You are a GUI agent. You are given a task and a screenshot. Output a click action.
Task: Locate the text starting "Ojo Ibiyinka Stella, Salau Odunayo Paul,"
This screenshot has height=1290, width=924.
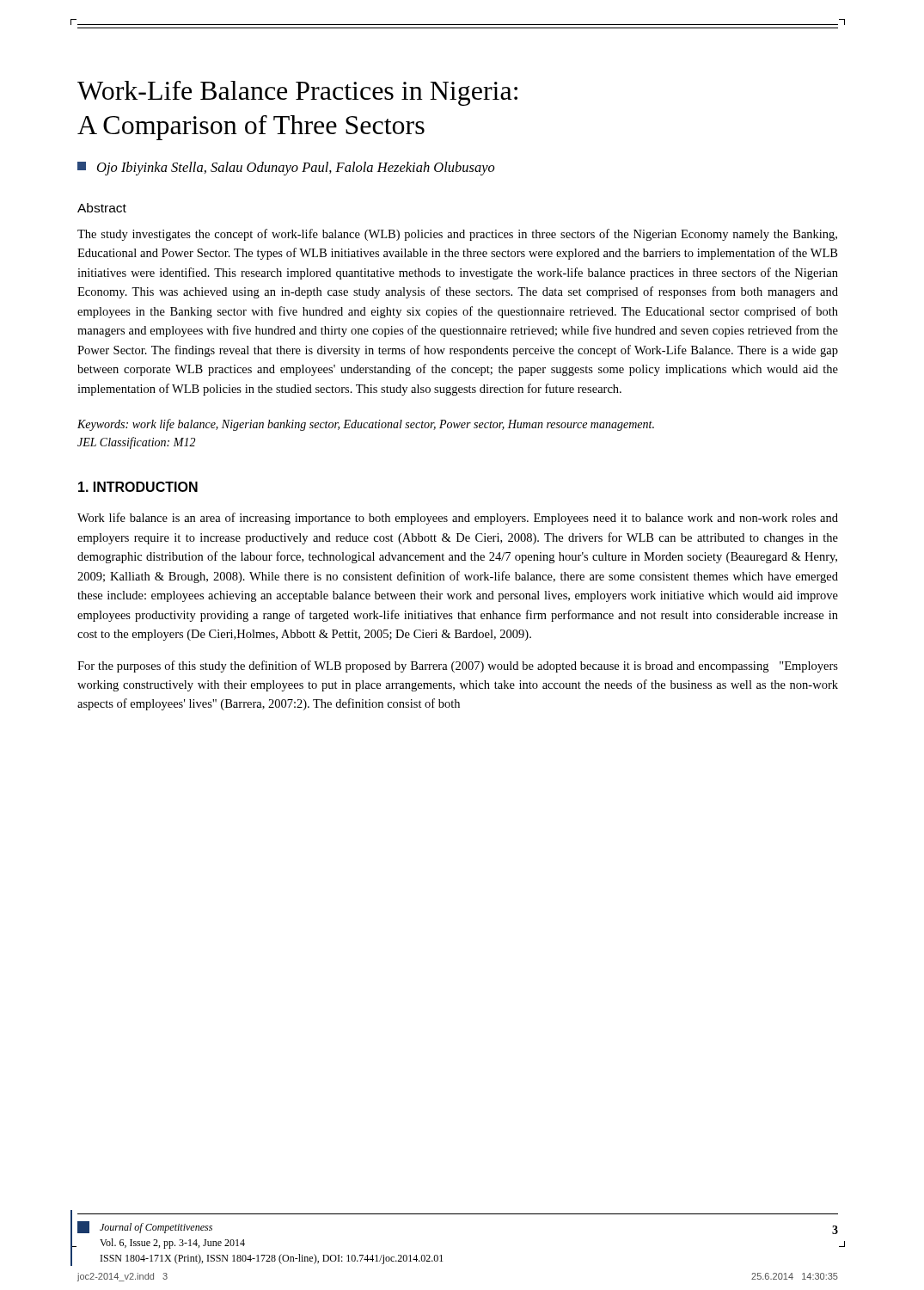click(x=286, y=168)
